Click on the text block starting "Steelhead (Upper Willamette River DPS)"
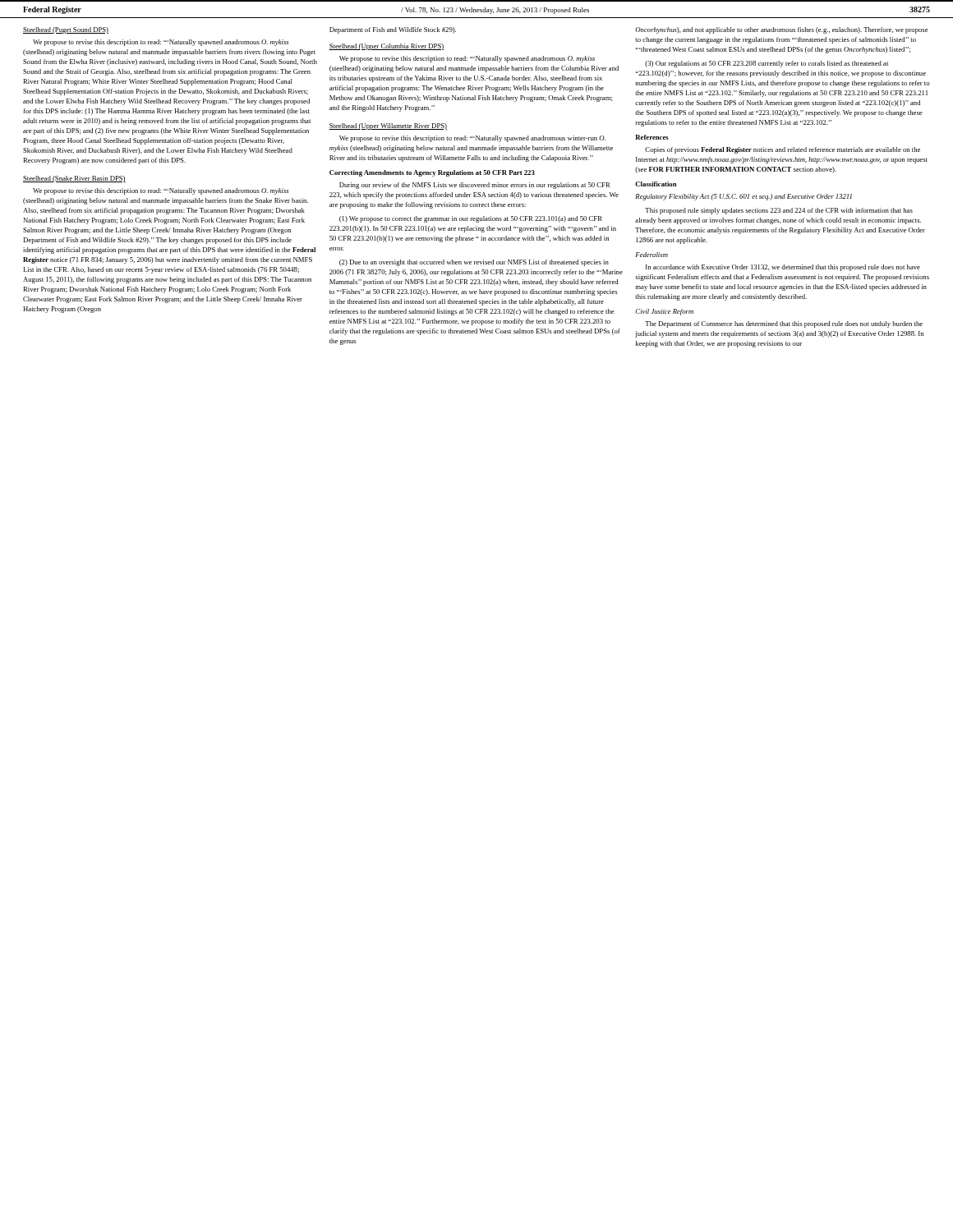 388,126
